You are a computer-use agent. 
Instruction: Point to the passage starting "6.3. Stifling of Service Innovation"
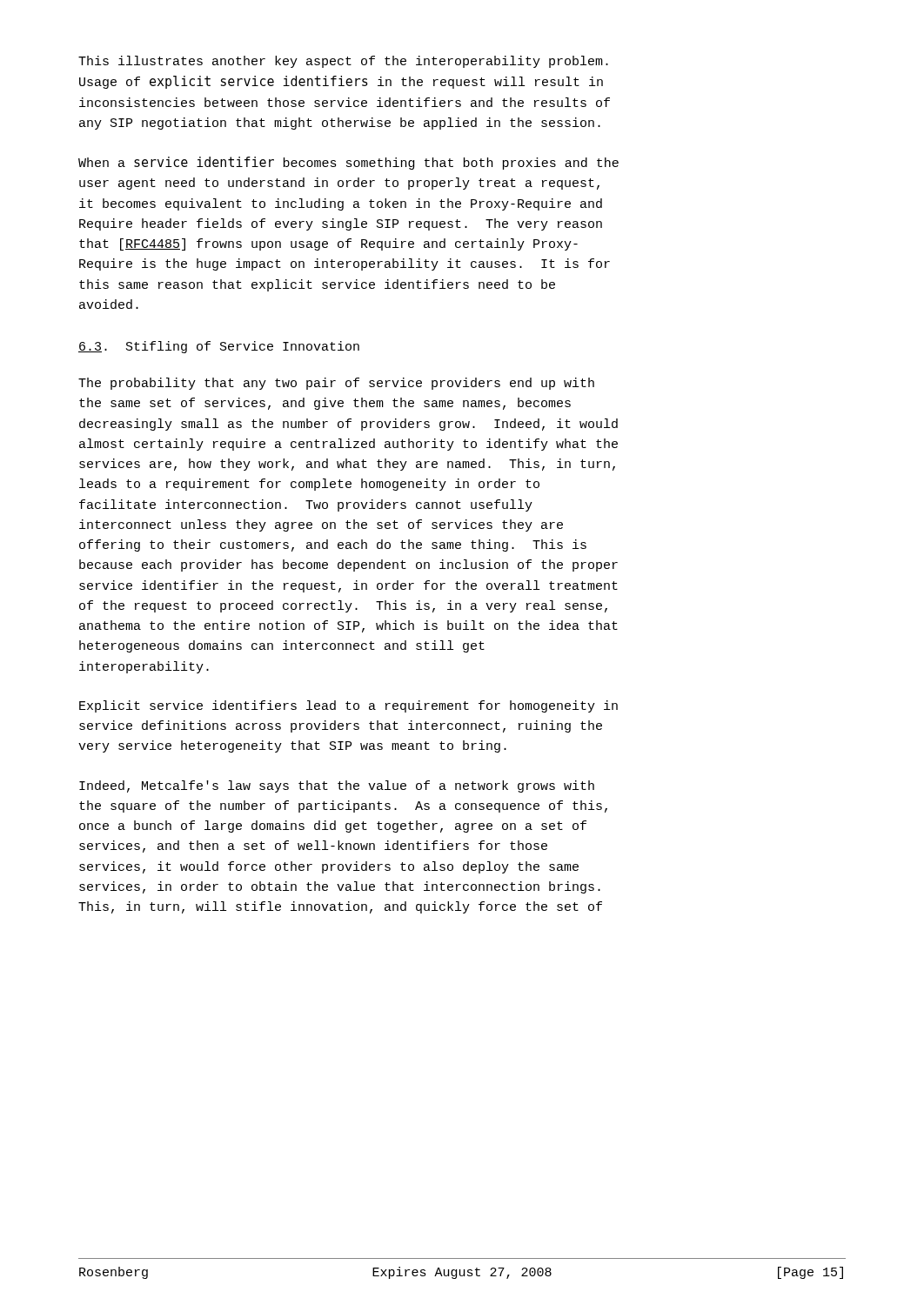click(219, 348)
